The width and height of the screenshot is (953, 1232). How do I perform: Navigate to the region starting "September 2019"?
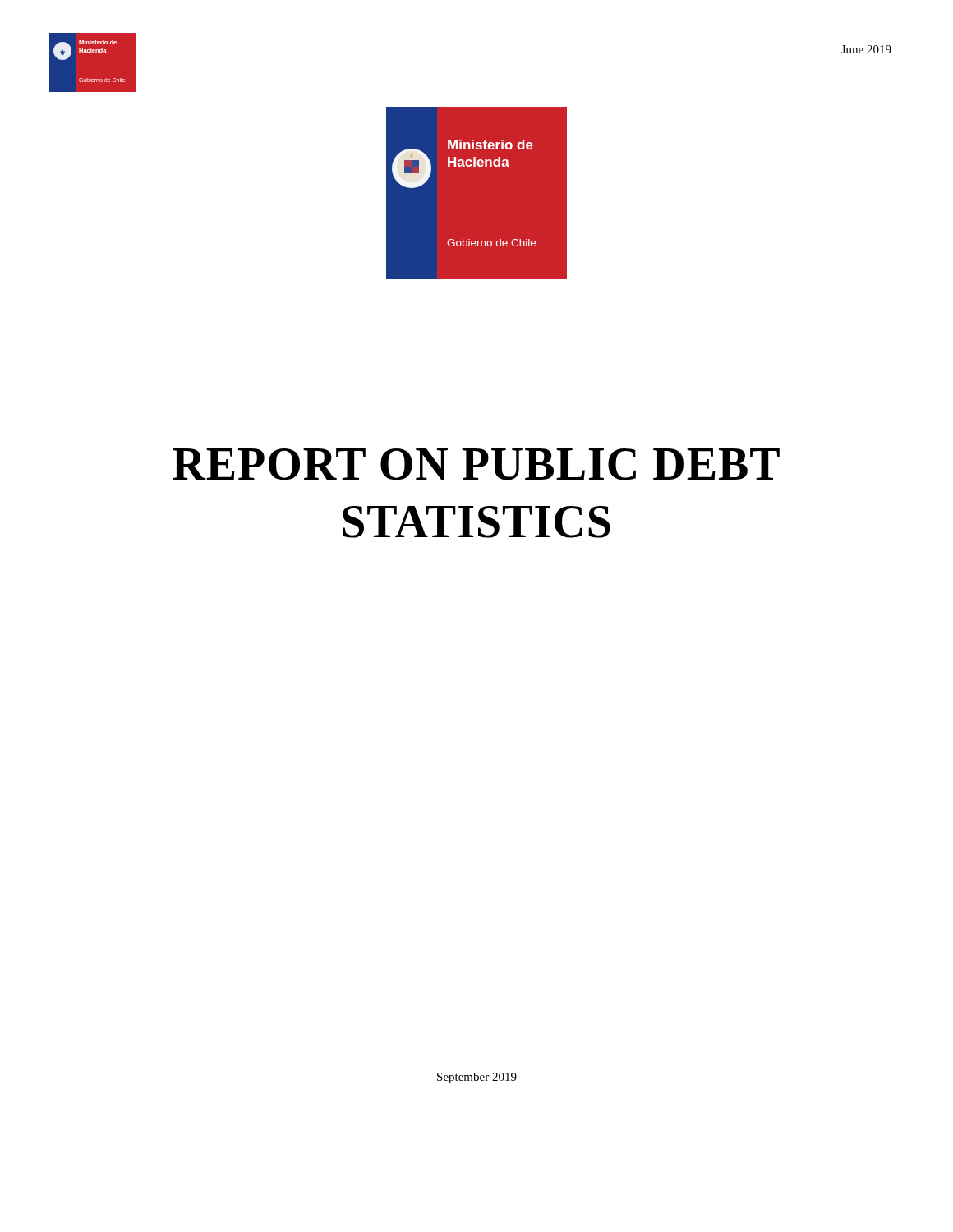(x=476, y=1077)
